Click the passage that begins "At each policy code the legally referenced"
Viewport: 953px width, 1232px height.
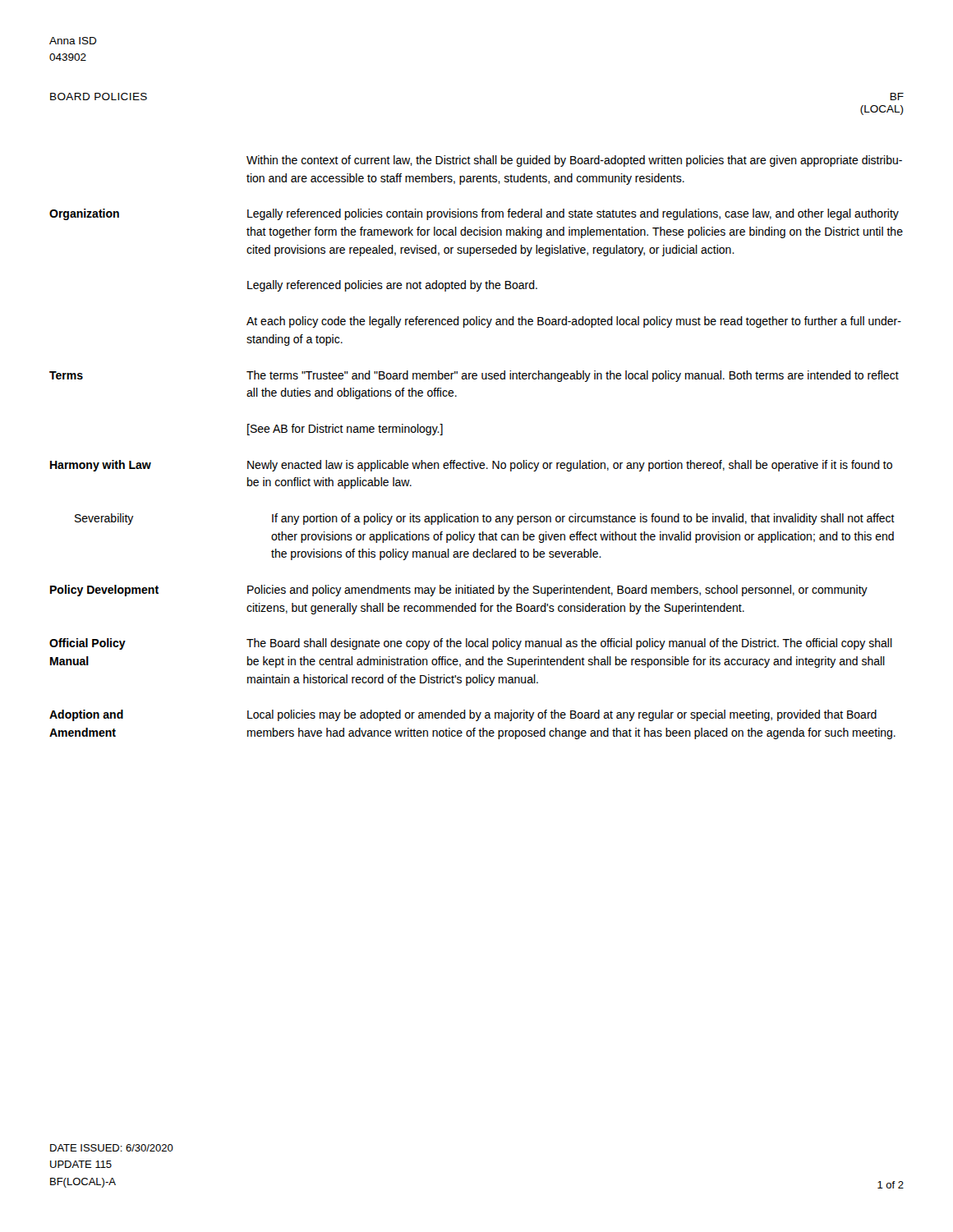click(574, 330)
